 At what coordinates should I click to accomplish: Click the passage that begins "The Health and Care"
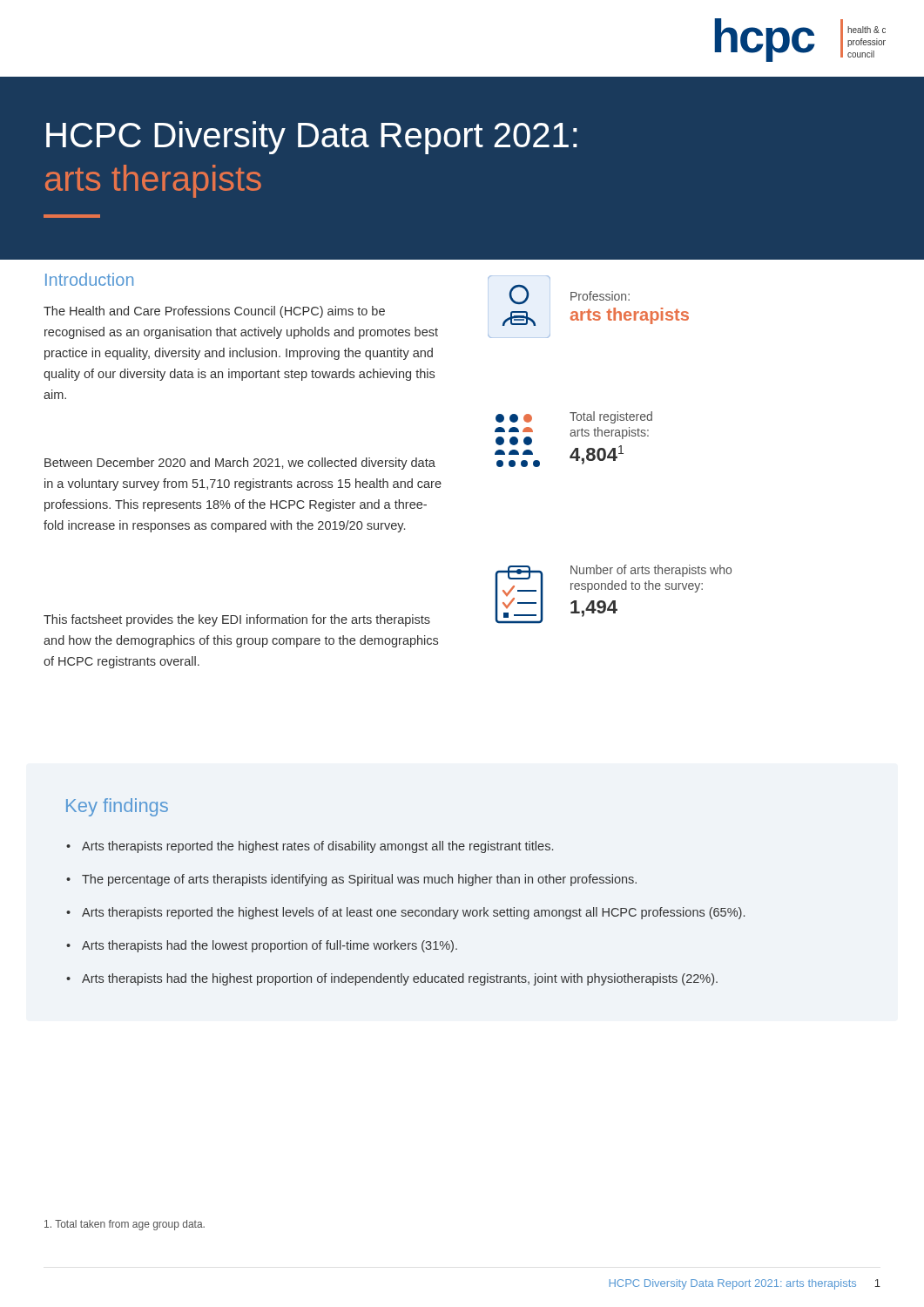pyautogui.click(x=241, y=353)
